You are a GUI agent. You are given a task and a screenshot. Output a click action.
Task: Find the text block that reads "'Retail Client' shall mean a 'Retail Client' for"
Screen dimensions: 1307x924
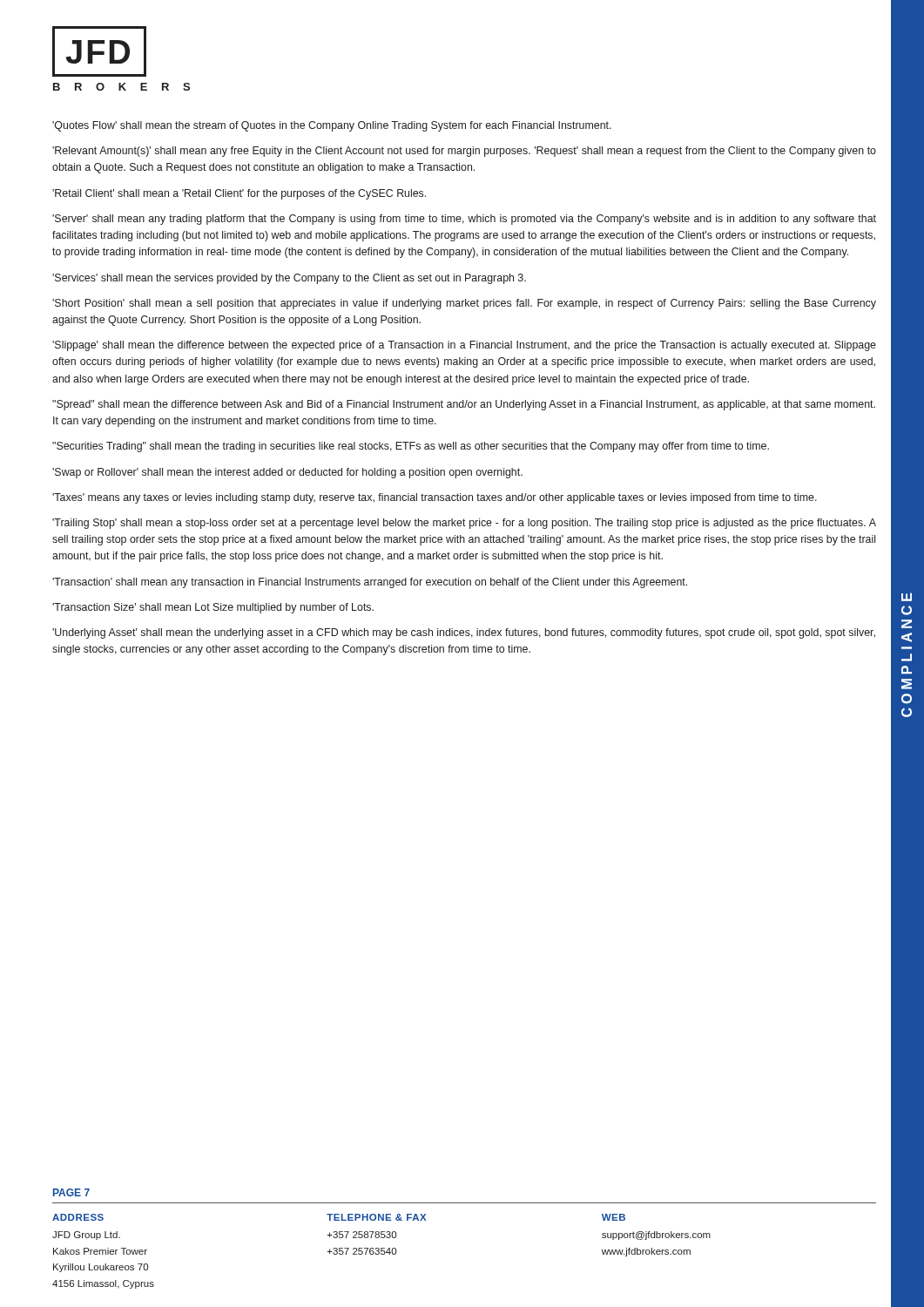tap(240, 193)
